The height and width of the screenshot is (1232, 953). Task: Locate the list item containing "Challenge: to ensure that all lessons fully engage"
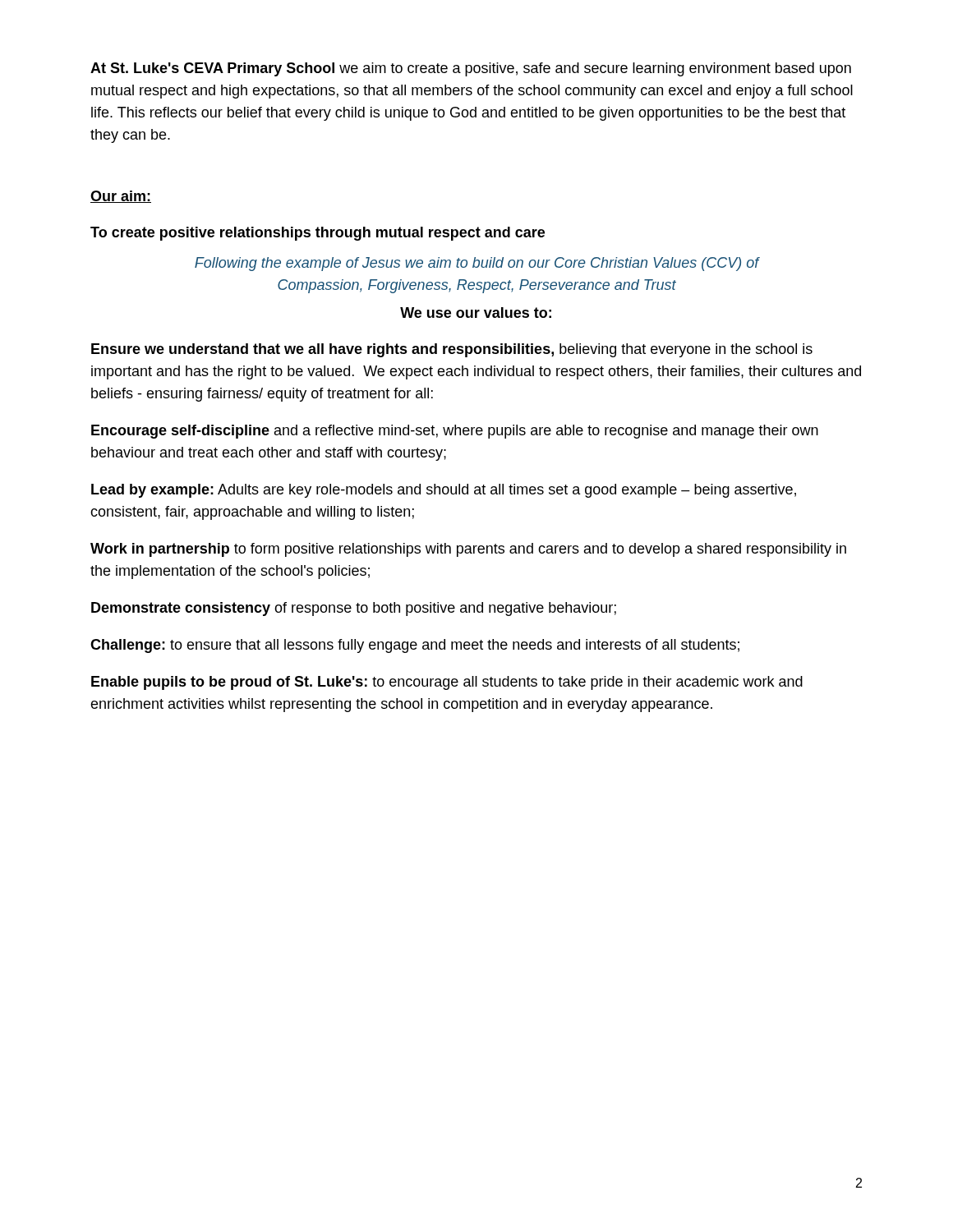[415, 645]
